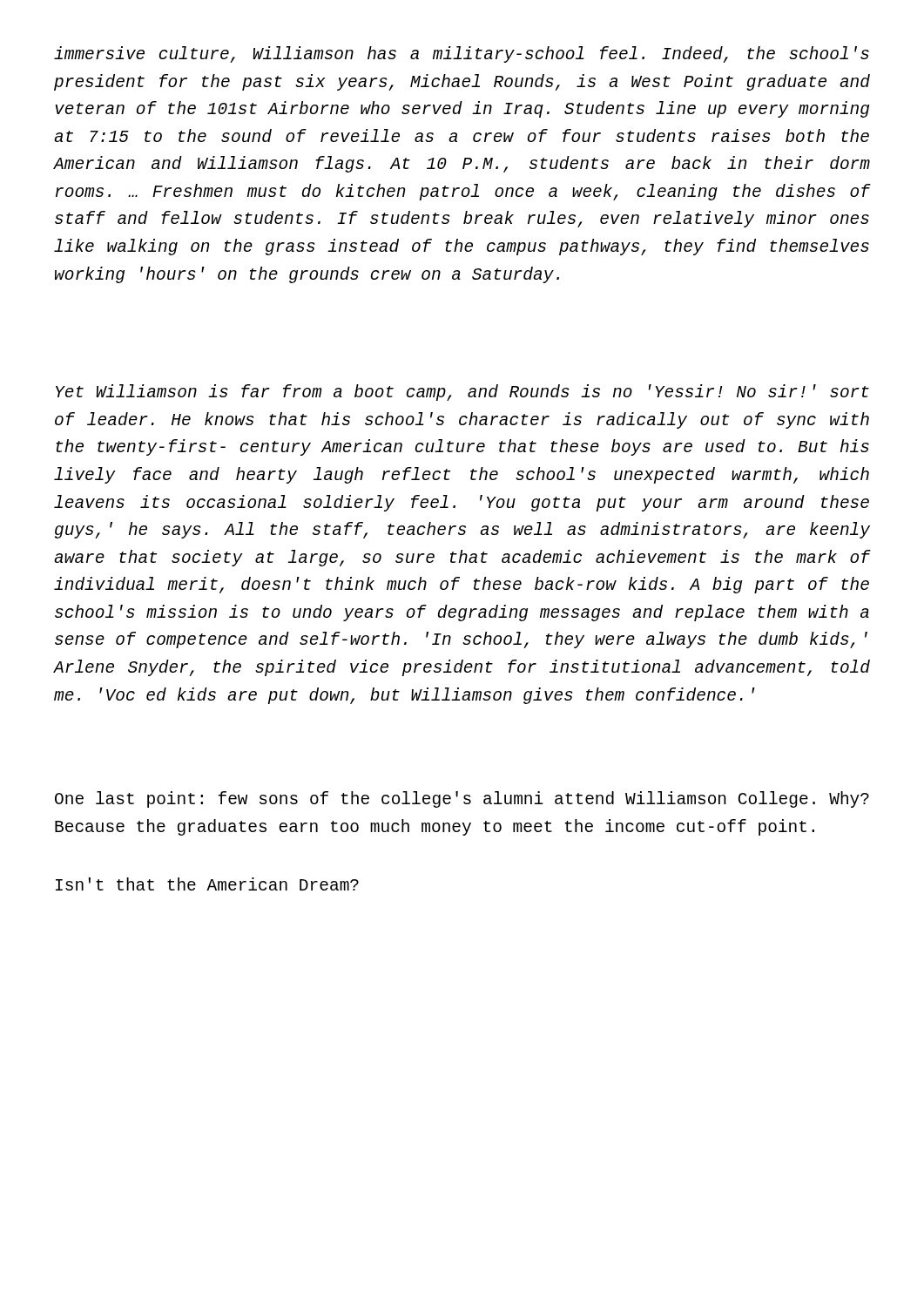This screenshot has width=924, height=1307.
Task: Point to the block beginning "One last point: few sons"
Action: pos(462,814)
